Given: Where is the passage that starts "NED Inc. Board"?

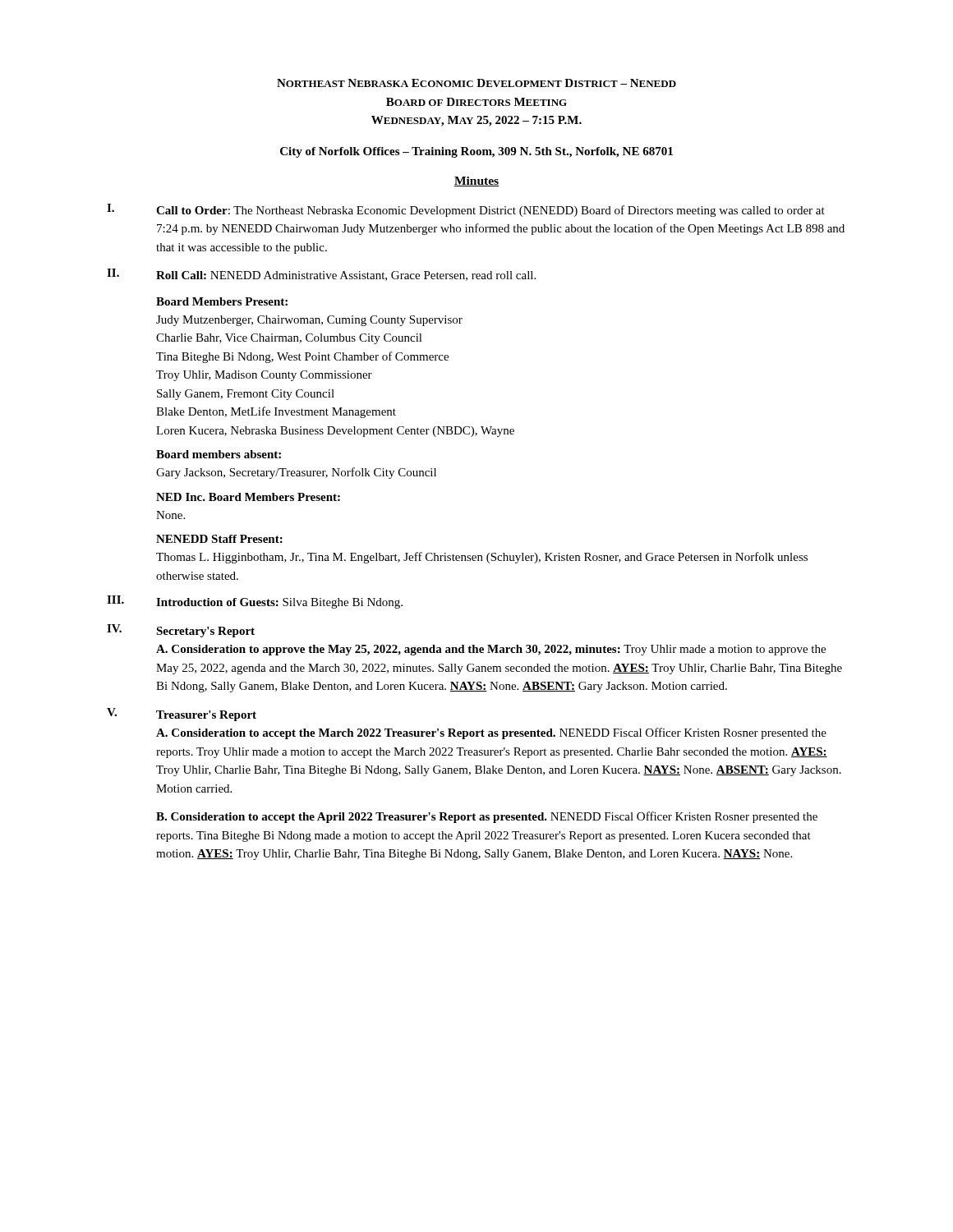Looking at the screenshot, I should [248, 497].
